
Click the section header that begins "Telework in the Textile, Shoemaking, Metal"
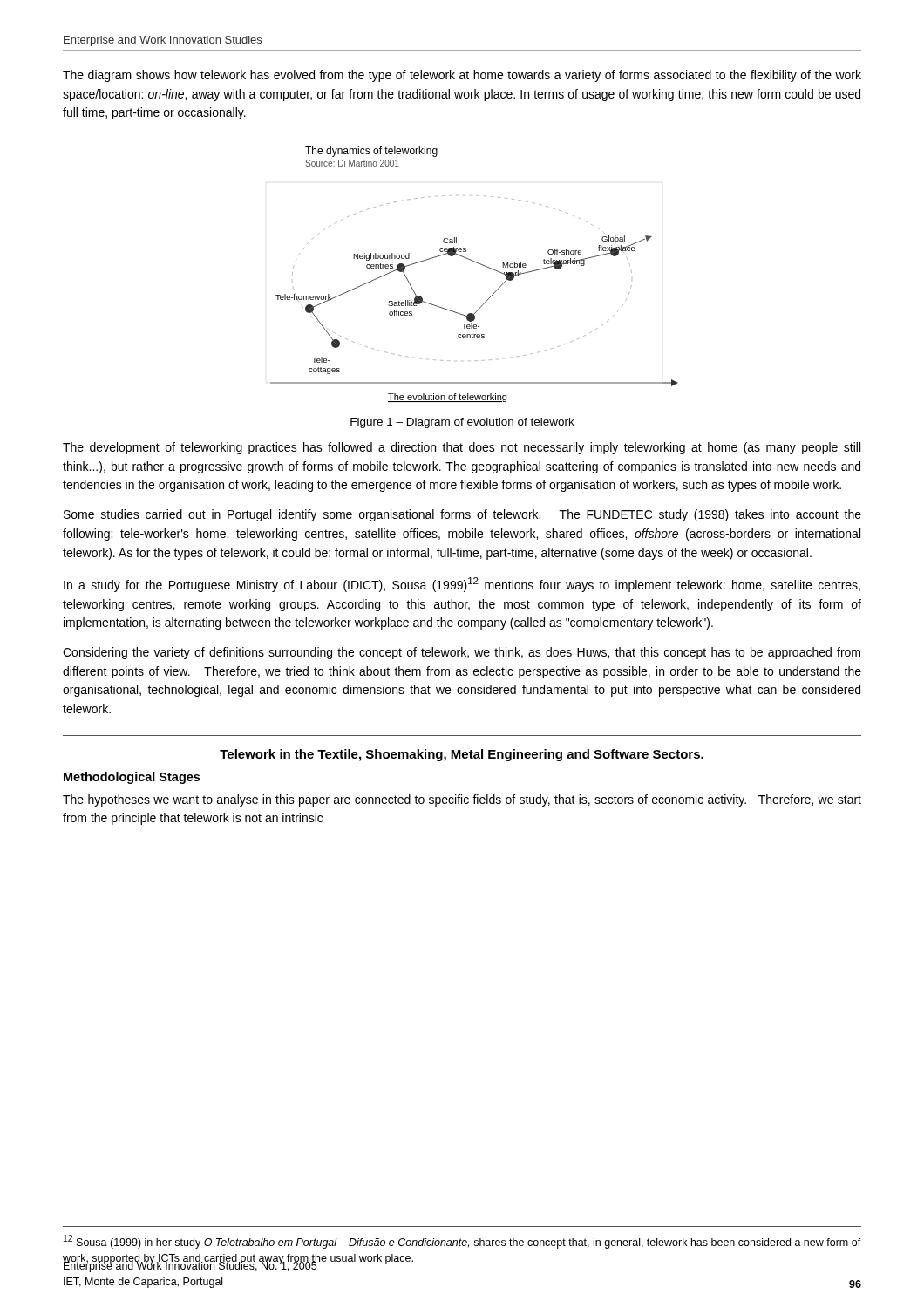point(462,754)
